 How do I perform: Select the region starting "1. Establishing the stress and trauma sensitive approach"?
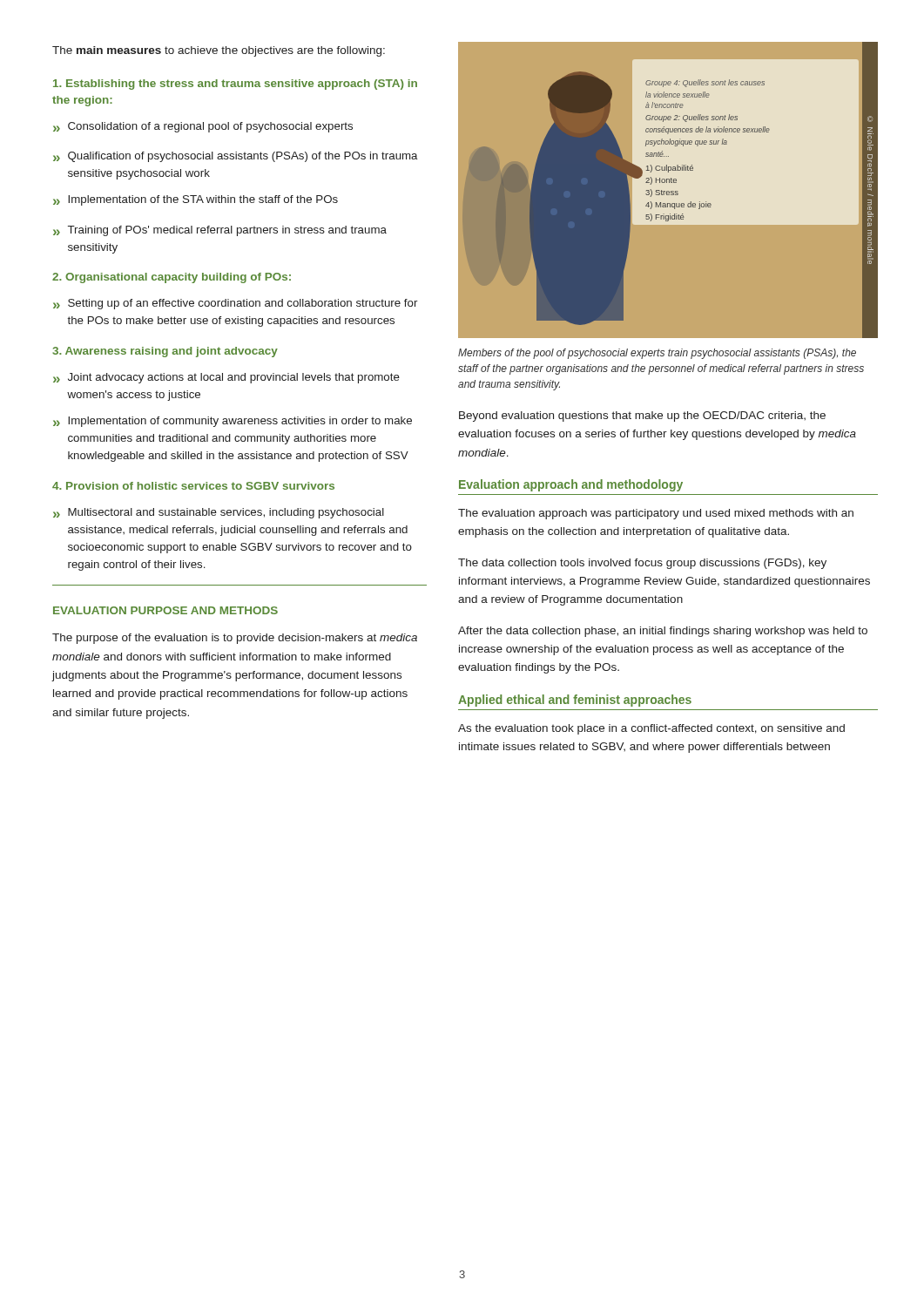(235, 91)
